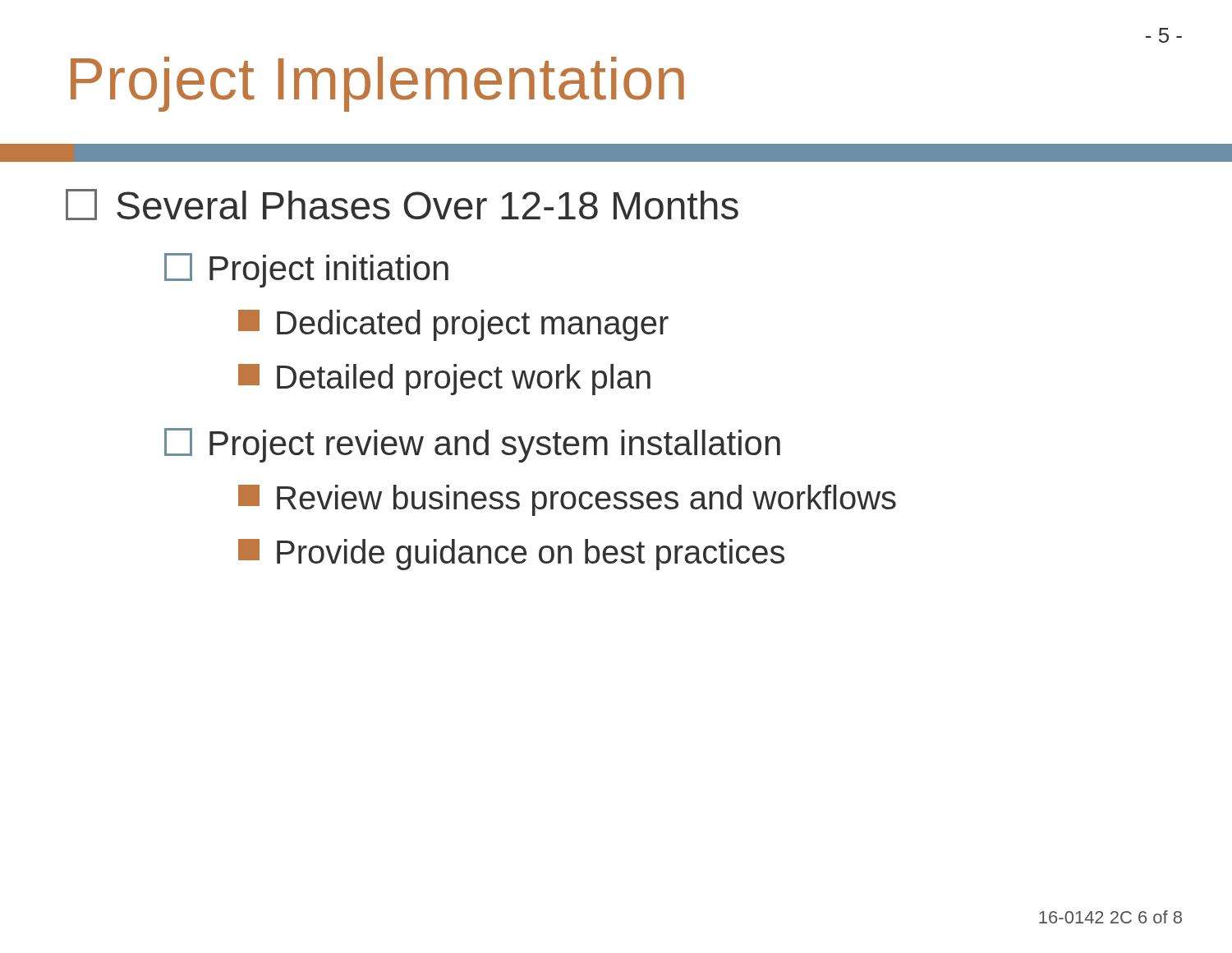Locate the text "Project Implementation"

377,79
